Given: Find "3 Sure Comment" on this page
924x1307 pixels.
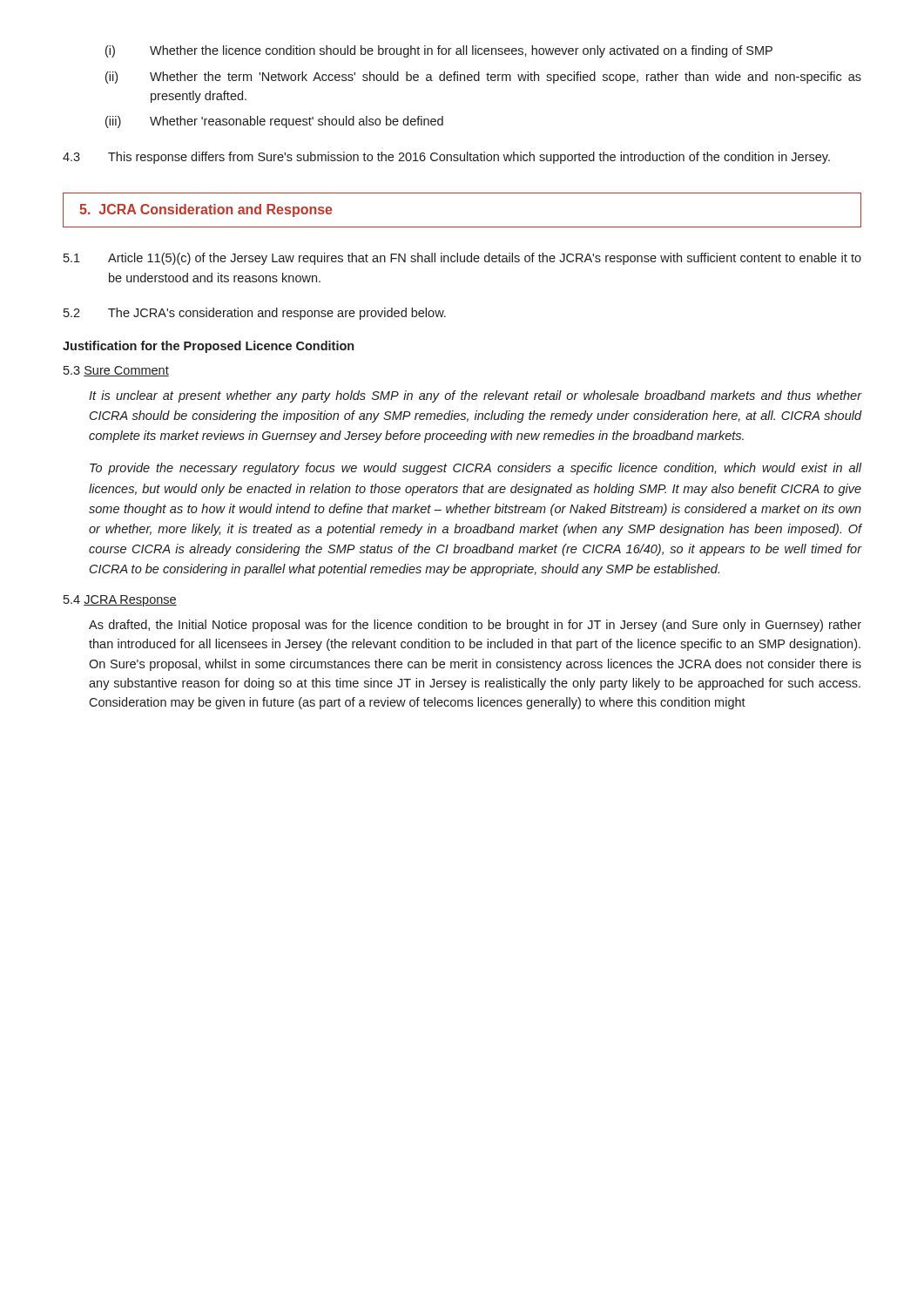Looking at the screenshot, I should pos(116,370).
